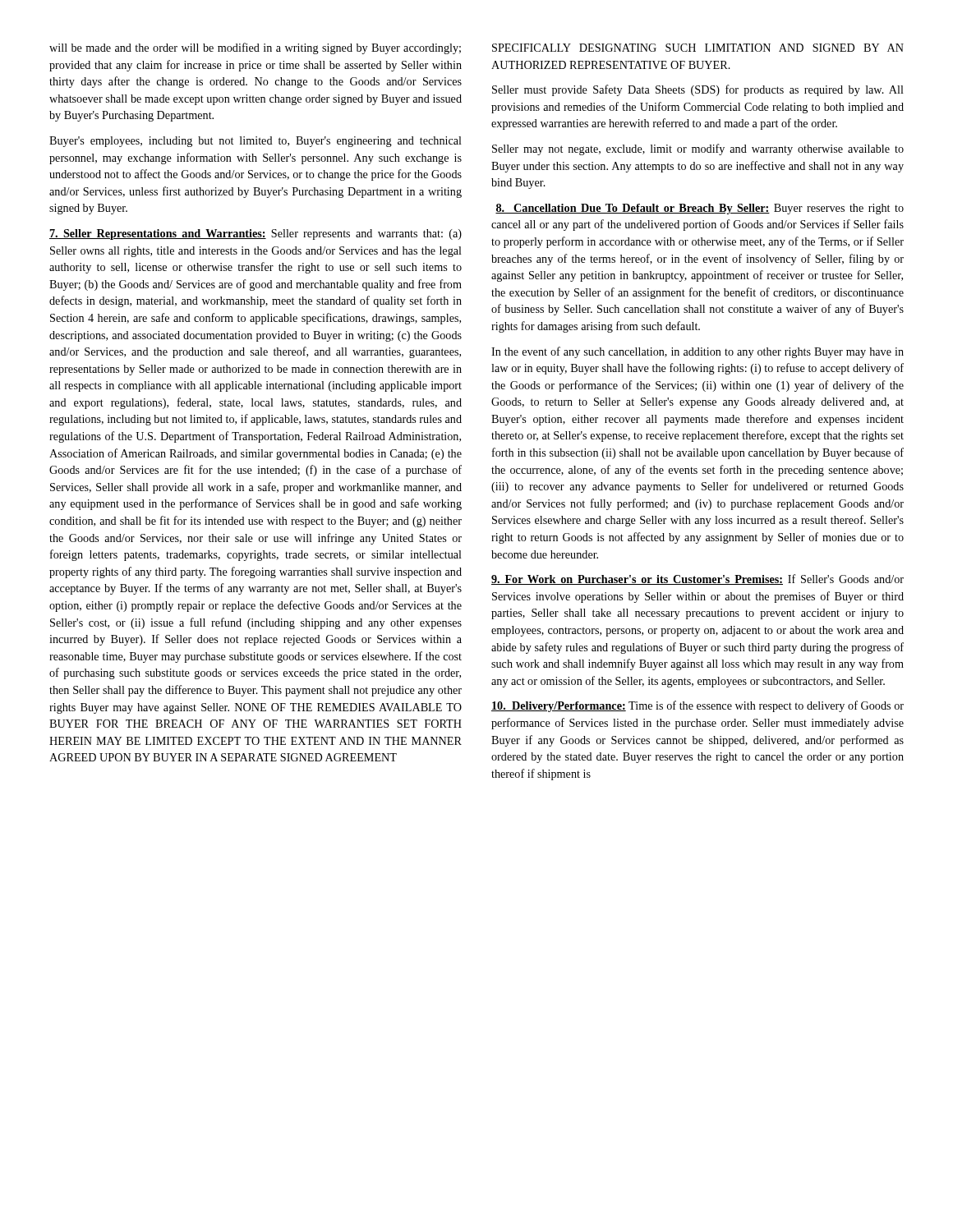Click on the text block starting "For Work on Purchaser's or"
The image size is (953, 1232).
click(698, 630)
